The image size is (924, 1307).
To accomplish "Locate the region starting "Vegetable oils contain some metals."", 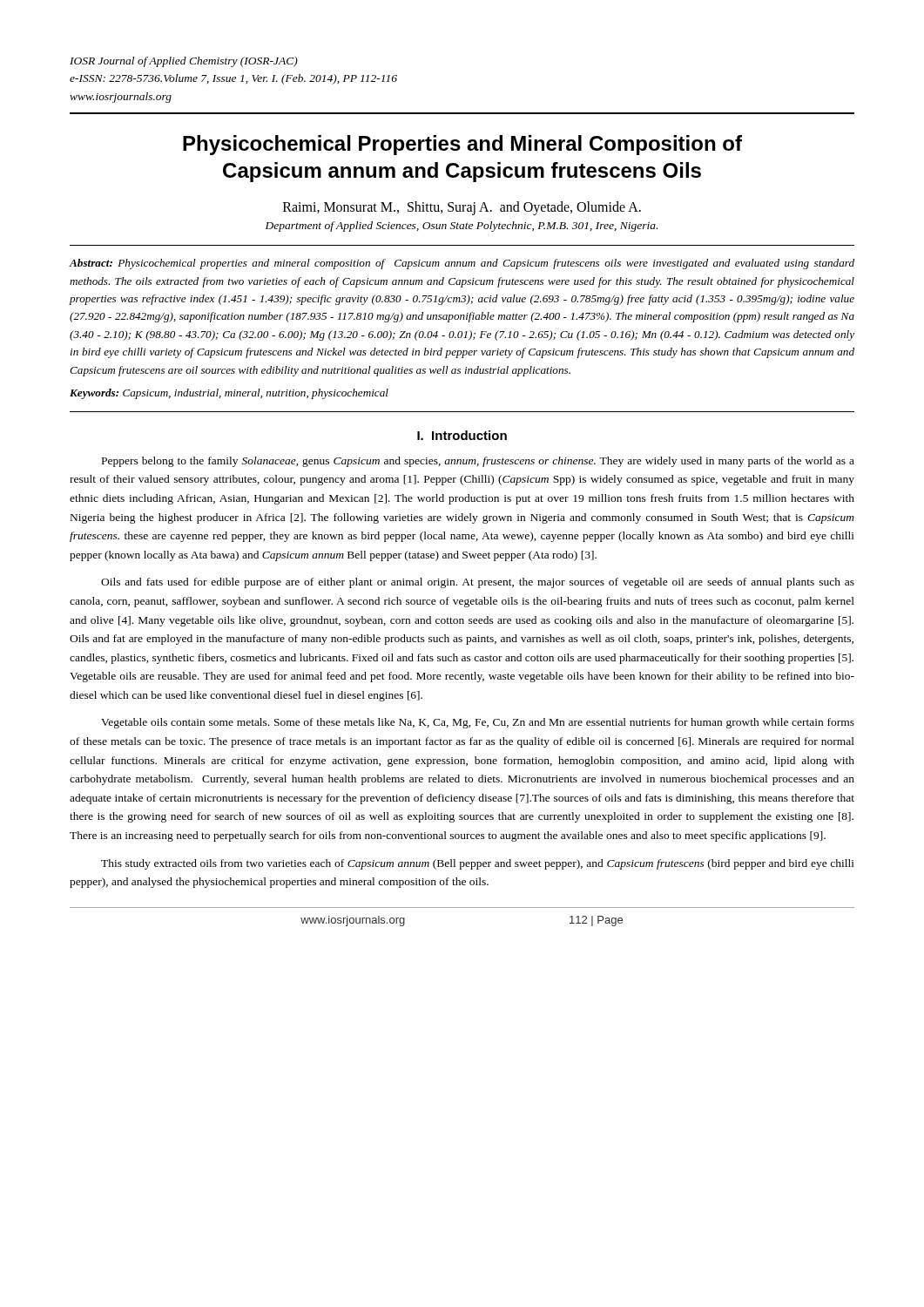I will 462,779.
